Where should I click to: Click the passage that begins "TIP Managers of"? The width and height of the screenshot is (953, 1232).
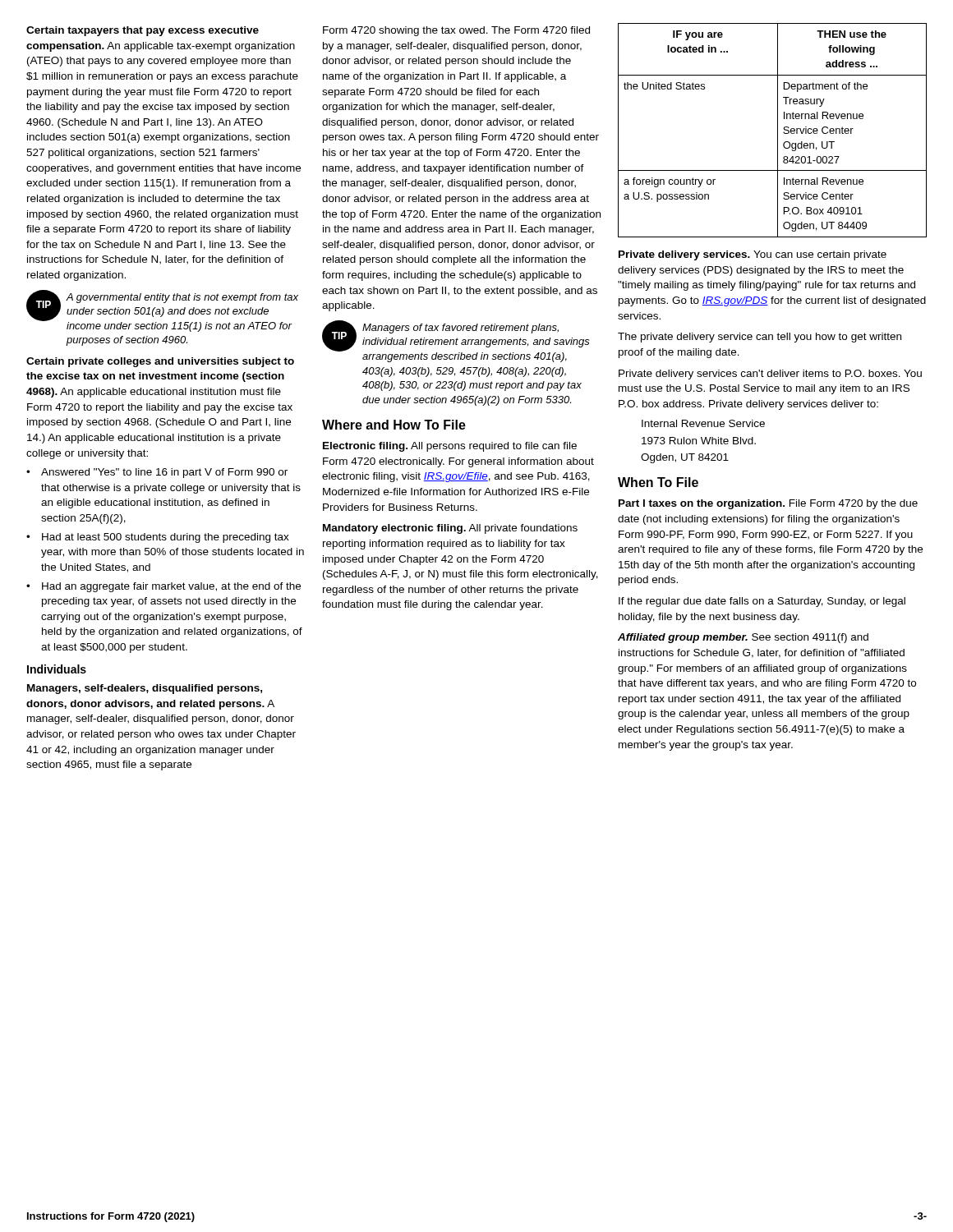click(462, 363)
